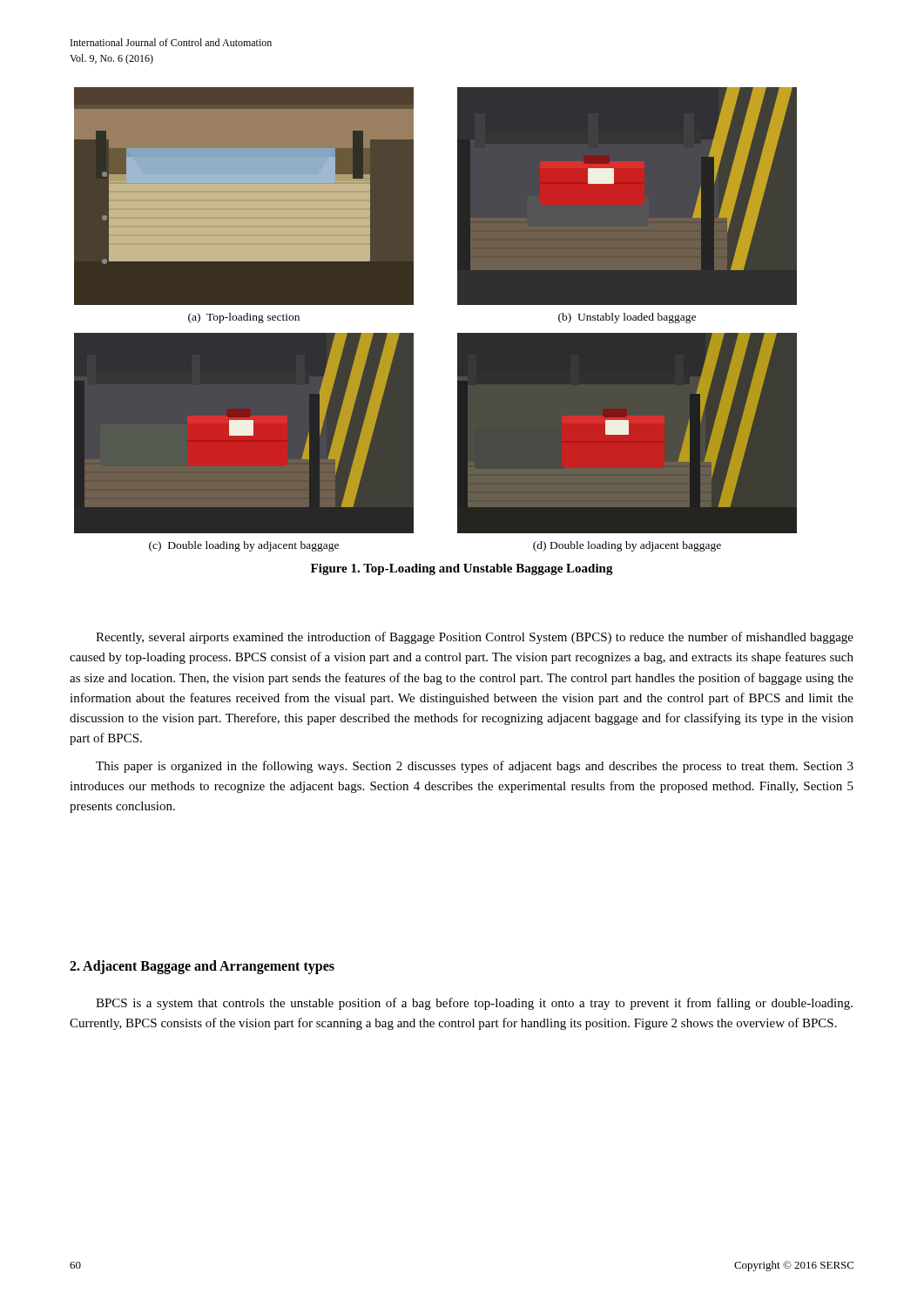Locate the caption that reads "Figure 1. Top-Loading and Unstable Baggage"
The height and width of the screenshot is (1307, 924).
(x=462, y=568)
